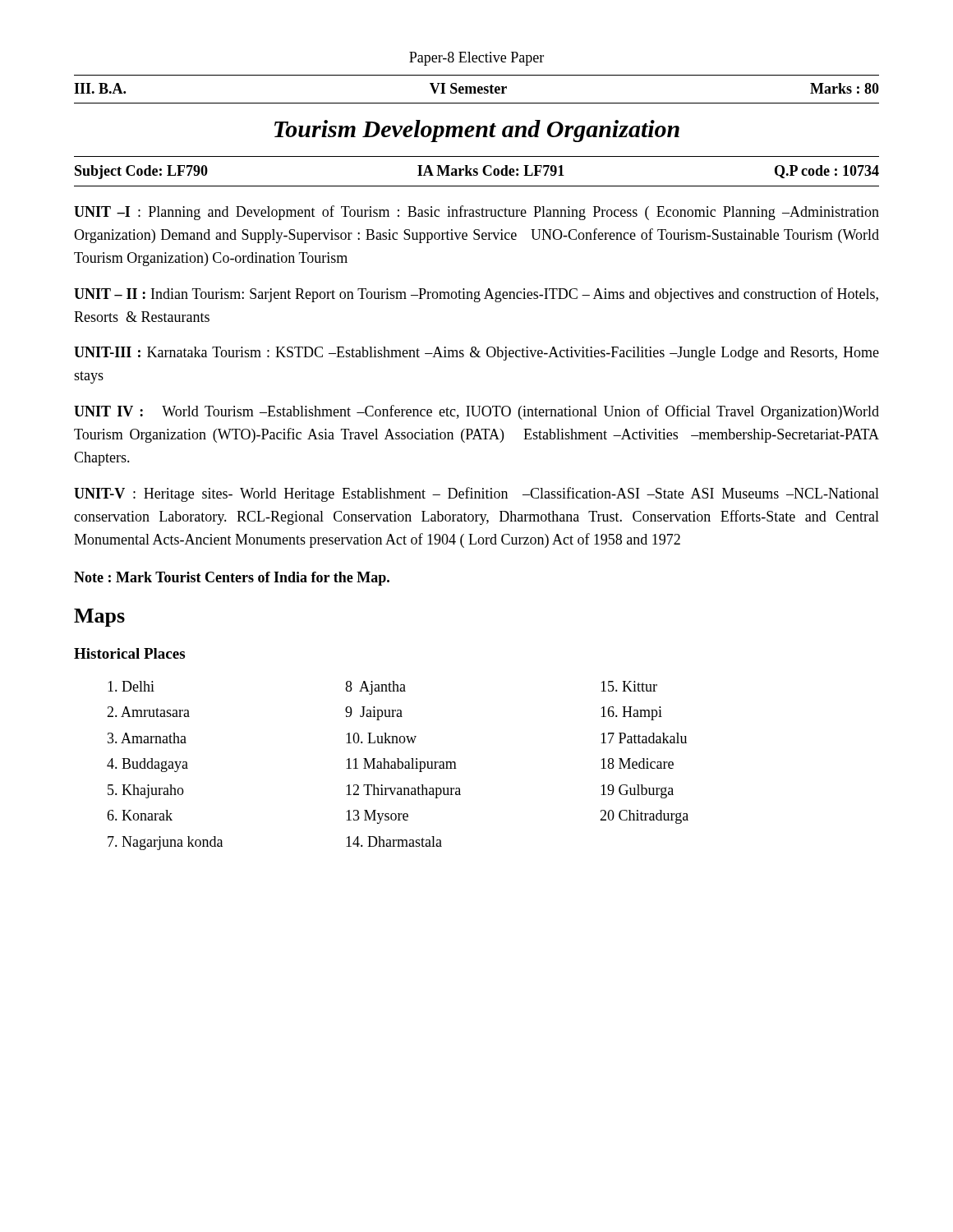Point to the block starting "14. Dharmastala"
This screenshot has width=953, height=1232.
pyautogui.click(x=394, y=842)
